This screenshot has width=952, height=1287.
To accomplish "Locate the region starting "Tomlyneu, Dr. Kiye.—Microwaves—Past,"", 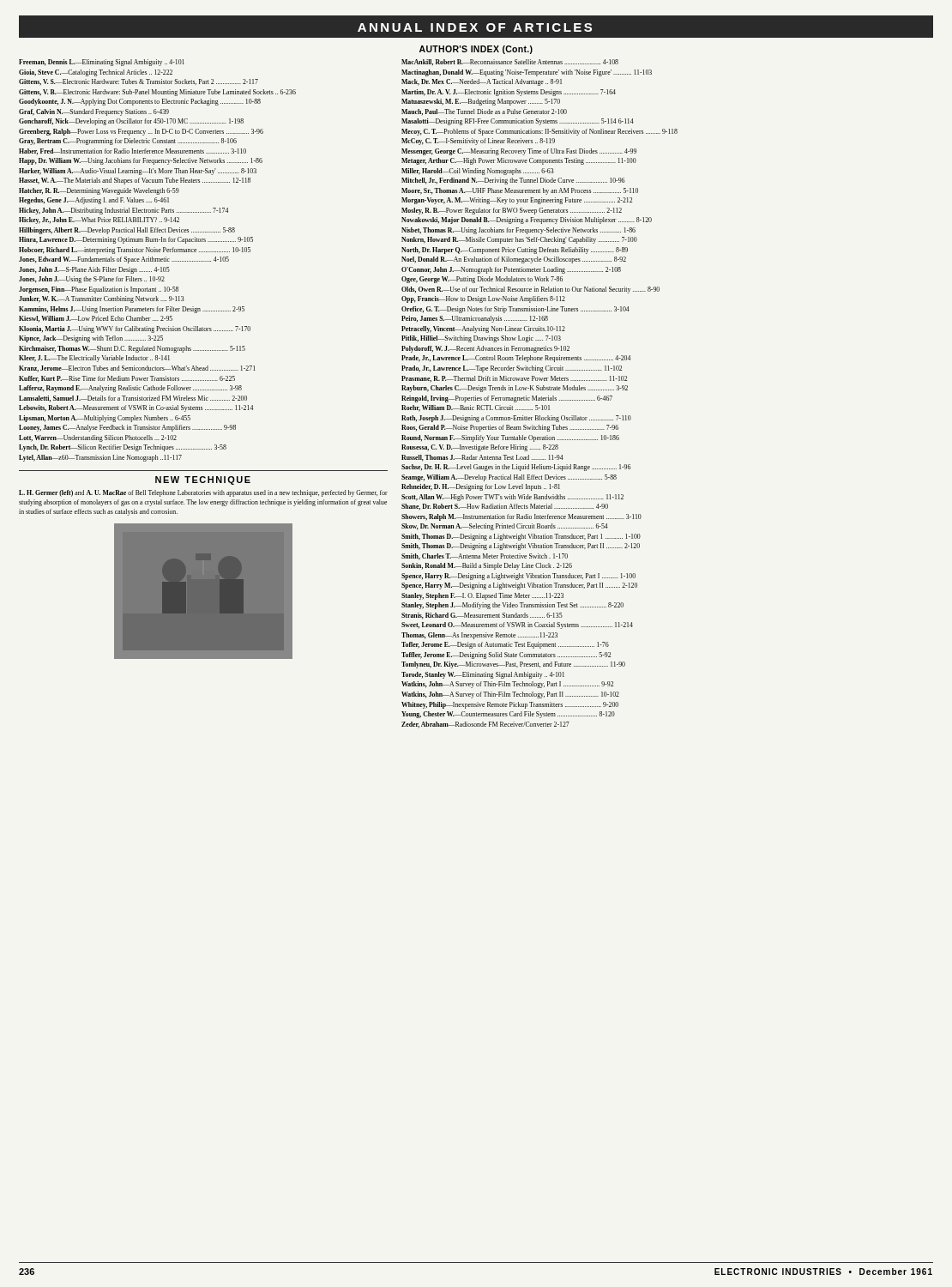I will coord(513,665).
